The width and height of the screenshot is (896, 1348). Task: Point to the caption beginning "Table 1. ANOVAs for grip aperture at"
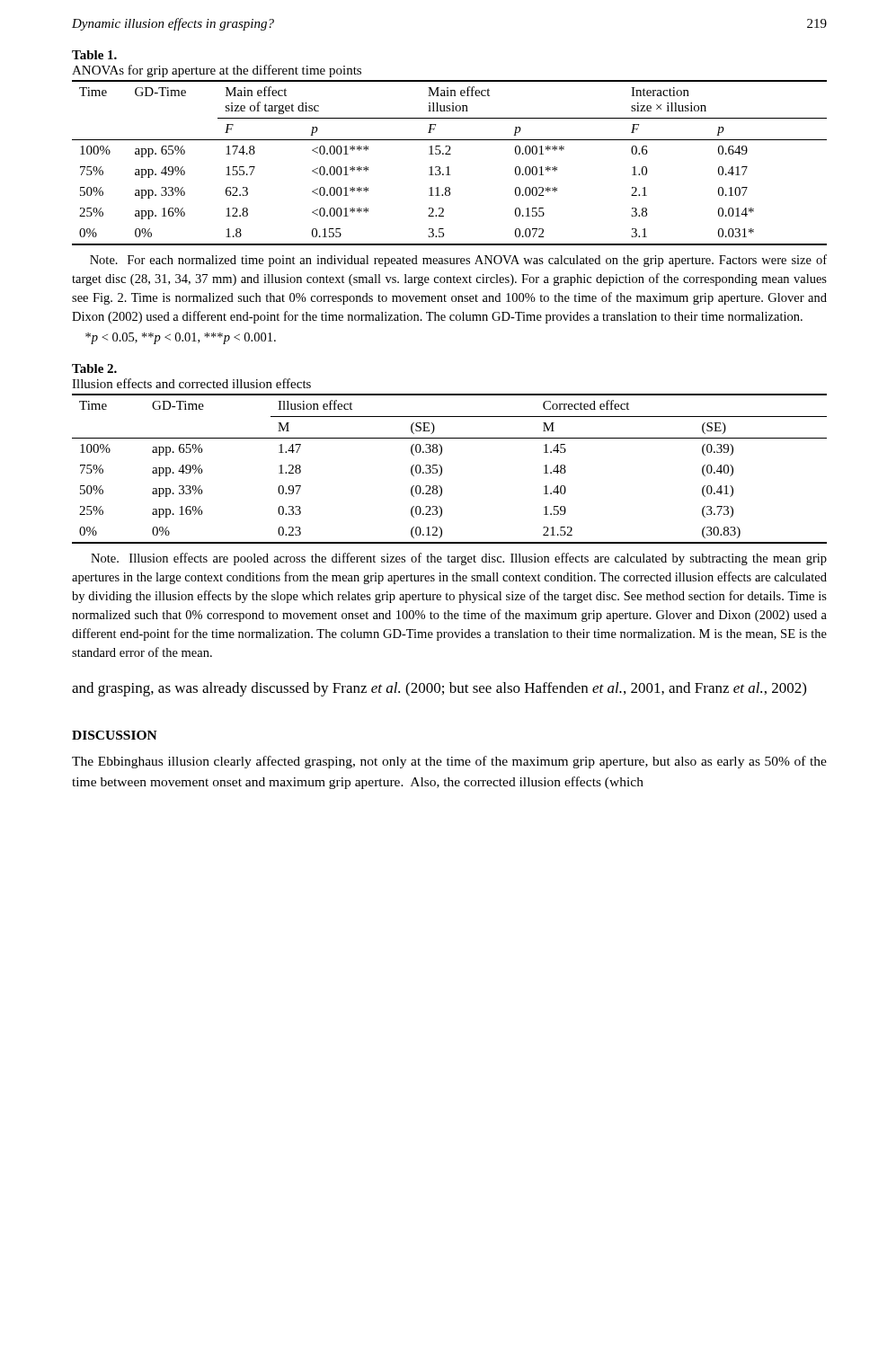(217, 62)
